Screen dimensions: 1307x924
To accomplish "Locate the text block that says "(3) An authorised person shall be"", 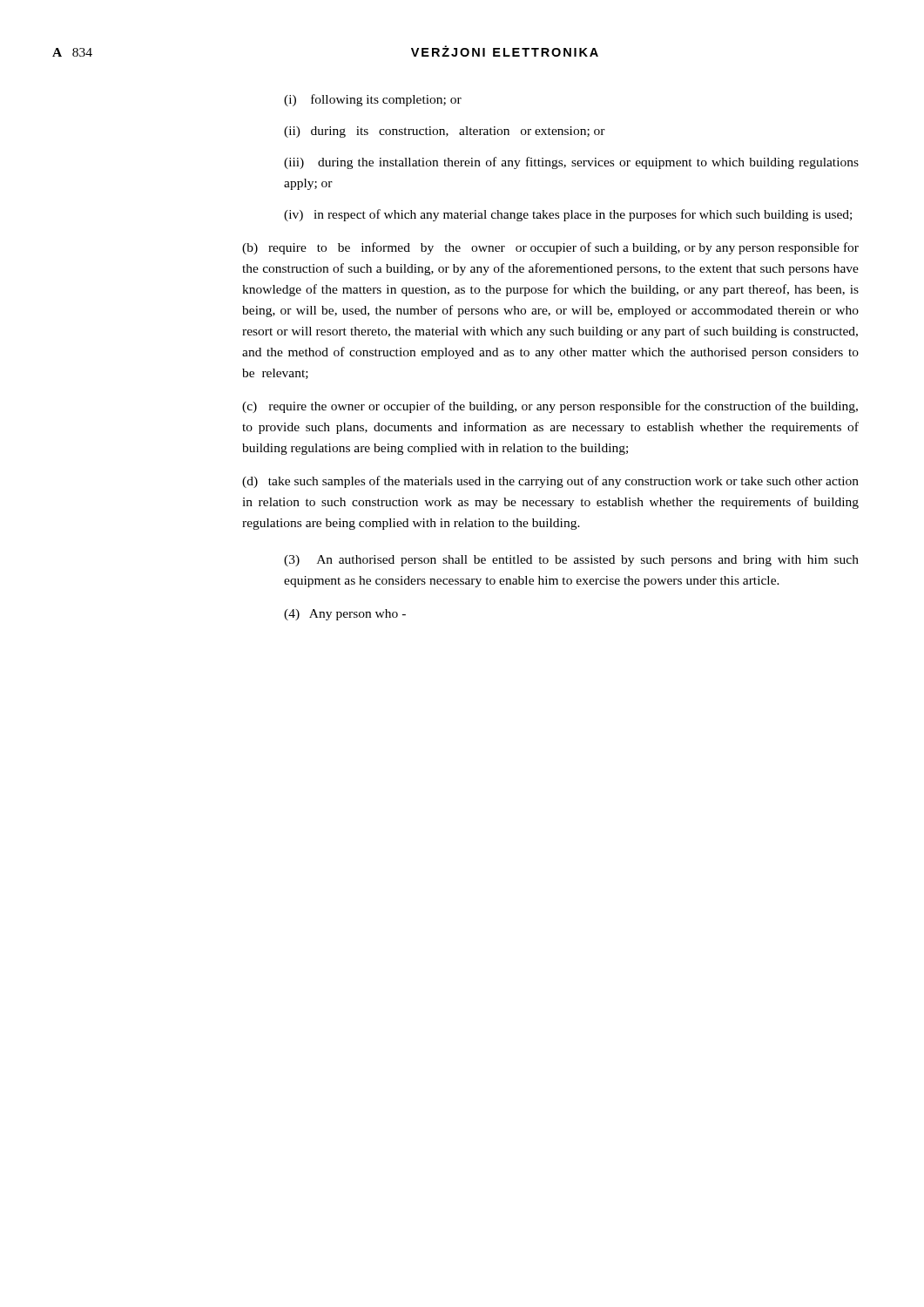I will tap(571, 570).
